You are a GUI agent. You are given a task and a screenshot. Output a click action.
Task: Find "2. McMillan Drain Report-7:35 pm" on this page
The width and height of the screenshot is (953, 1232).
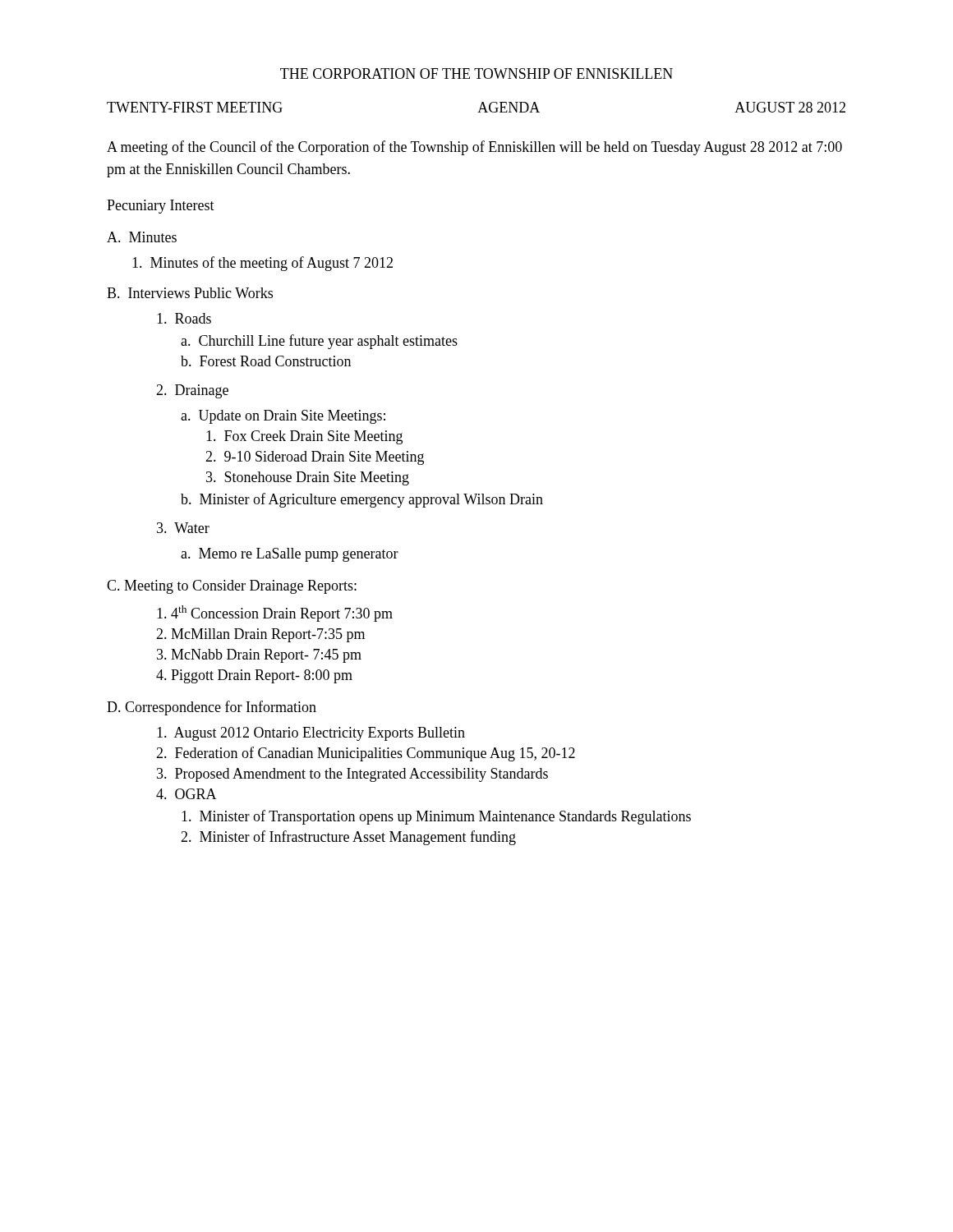[x=261, y=634]
